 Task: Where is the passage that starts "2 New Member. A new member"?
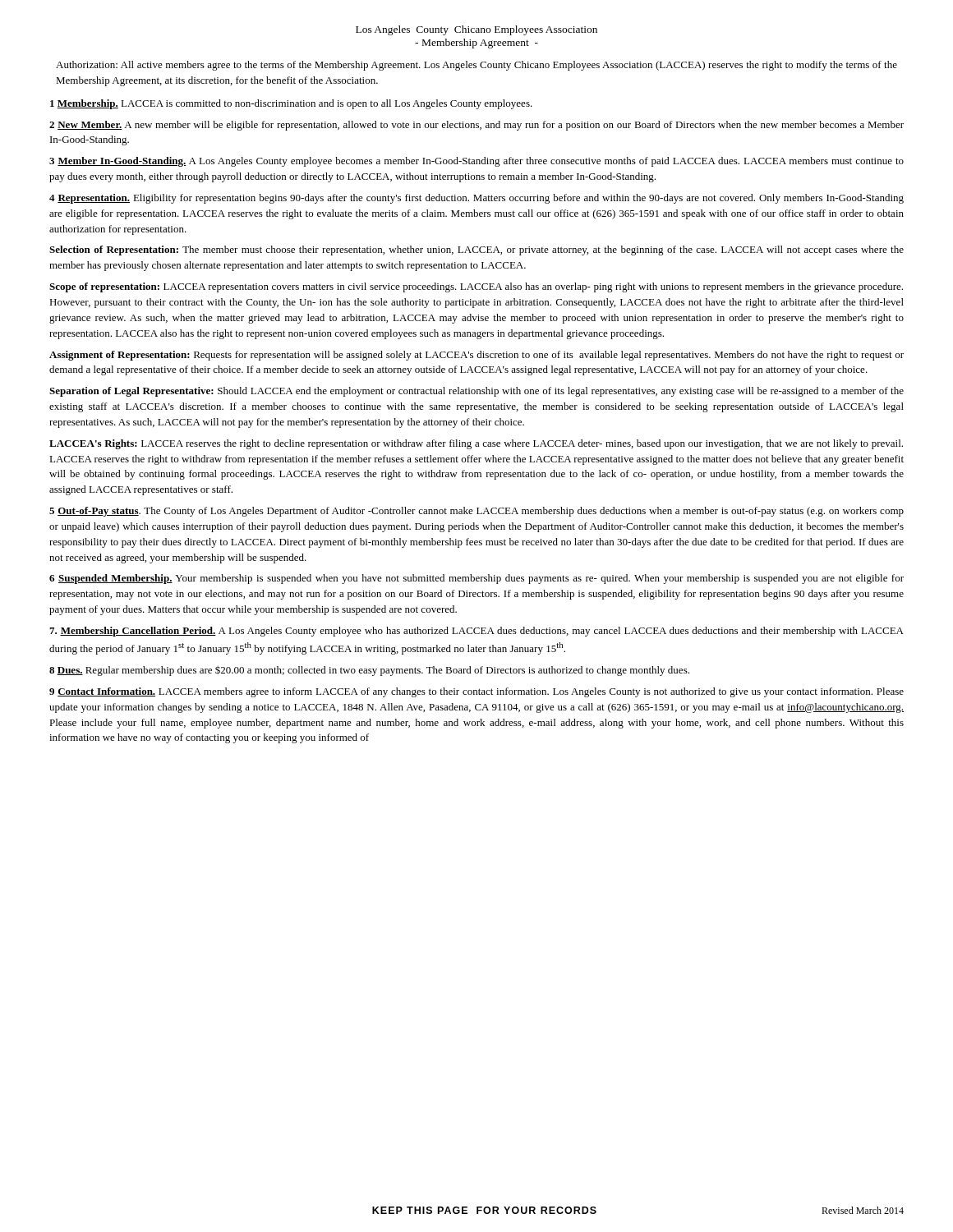coord(476,132)
